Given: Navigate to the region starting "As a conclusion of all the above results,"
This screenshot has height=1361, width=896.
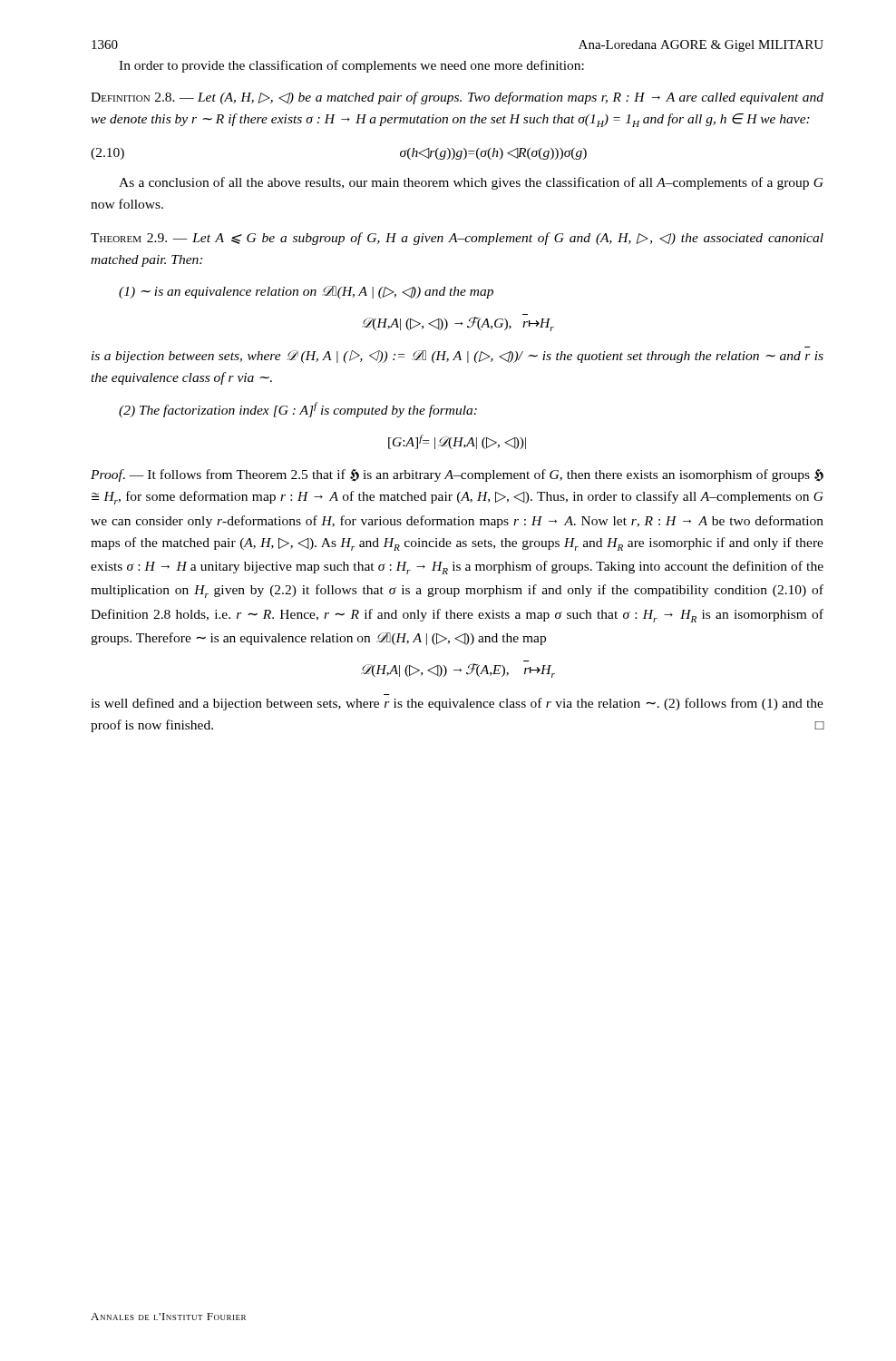Looking at the screenshot, I should (x=457, y=194).
